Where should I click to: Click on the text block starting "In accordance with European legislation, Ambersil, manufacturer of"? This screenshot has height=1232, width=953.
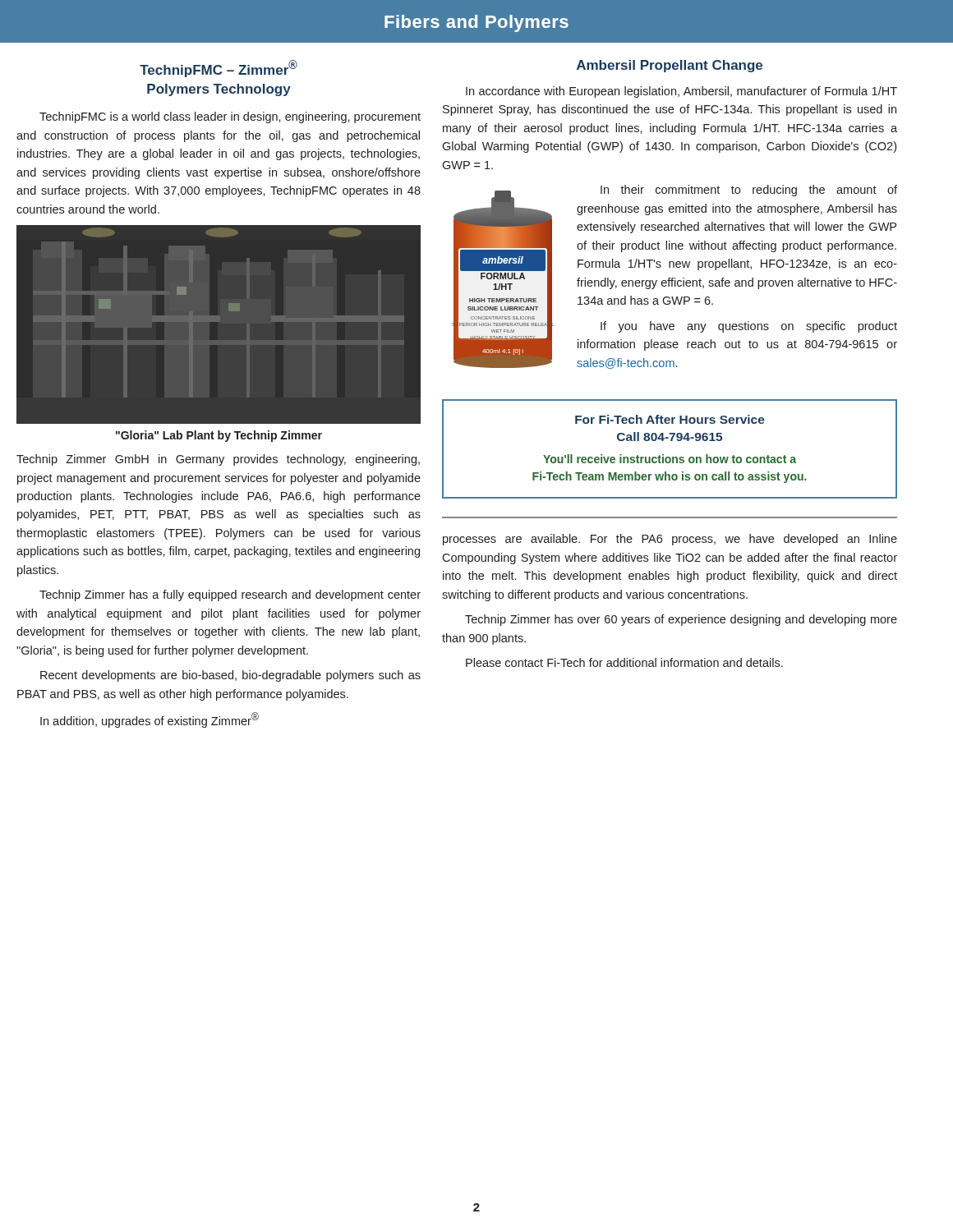click(670, 128)
